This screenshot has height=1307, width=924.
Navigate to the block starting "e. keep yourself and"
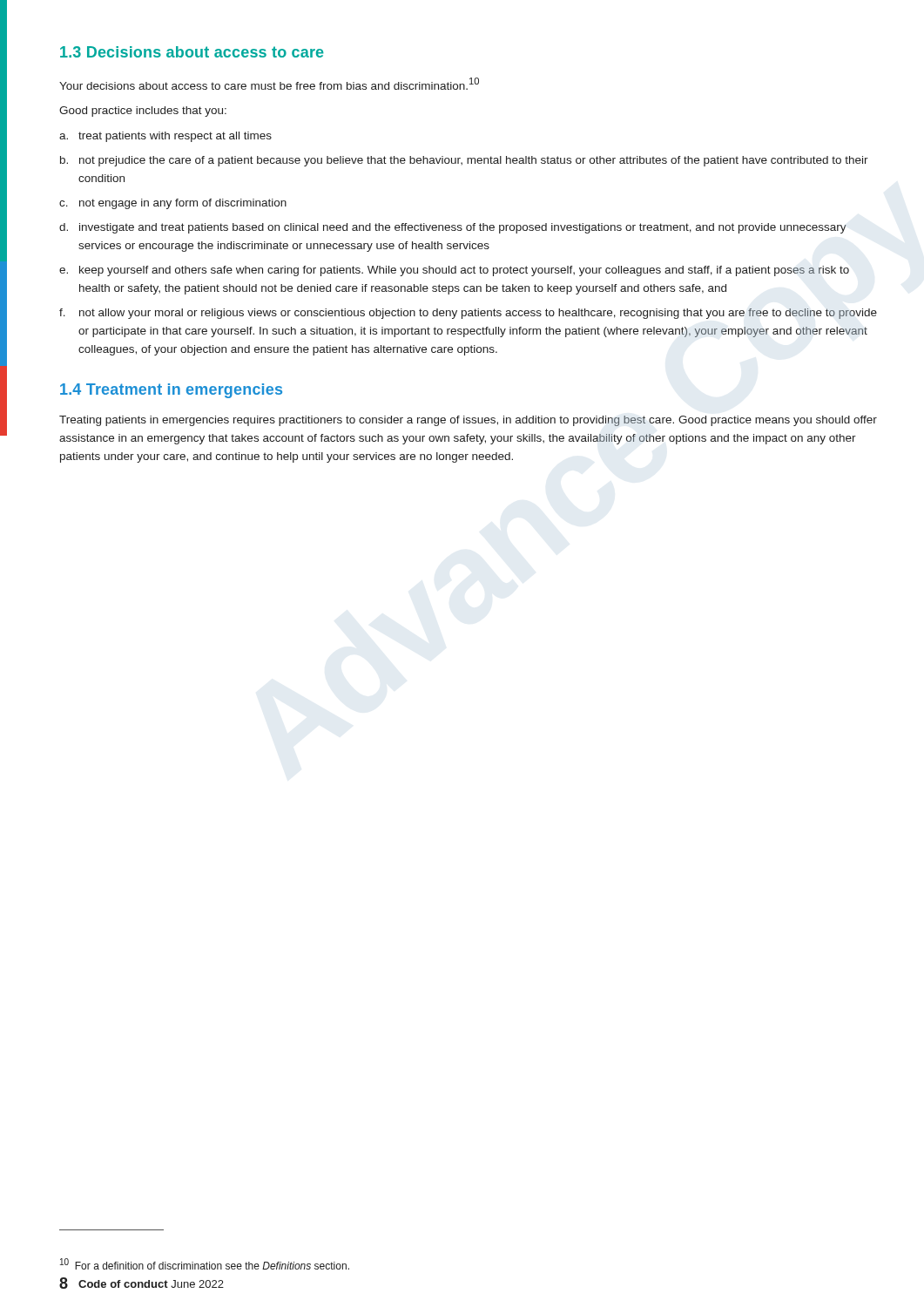(x=469, y=280)
